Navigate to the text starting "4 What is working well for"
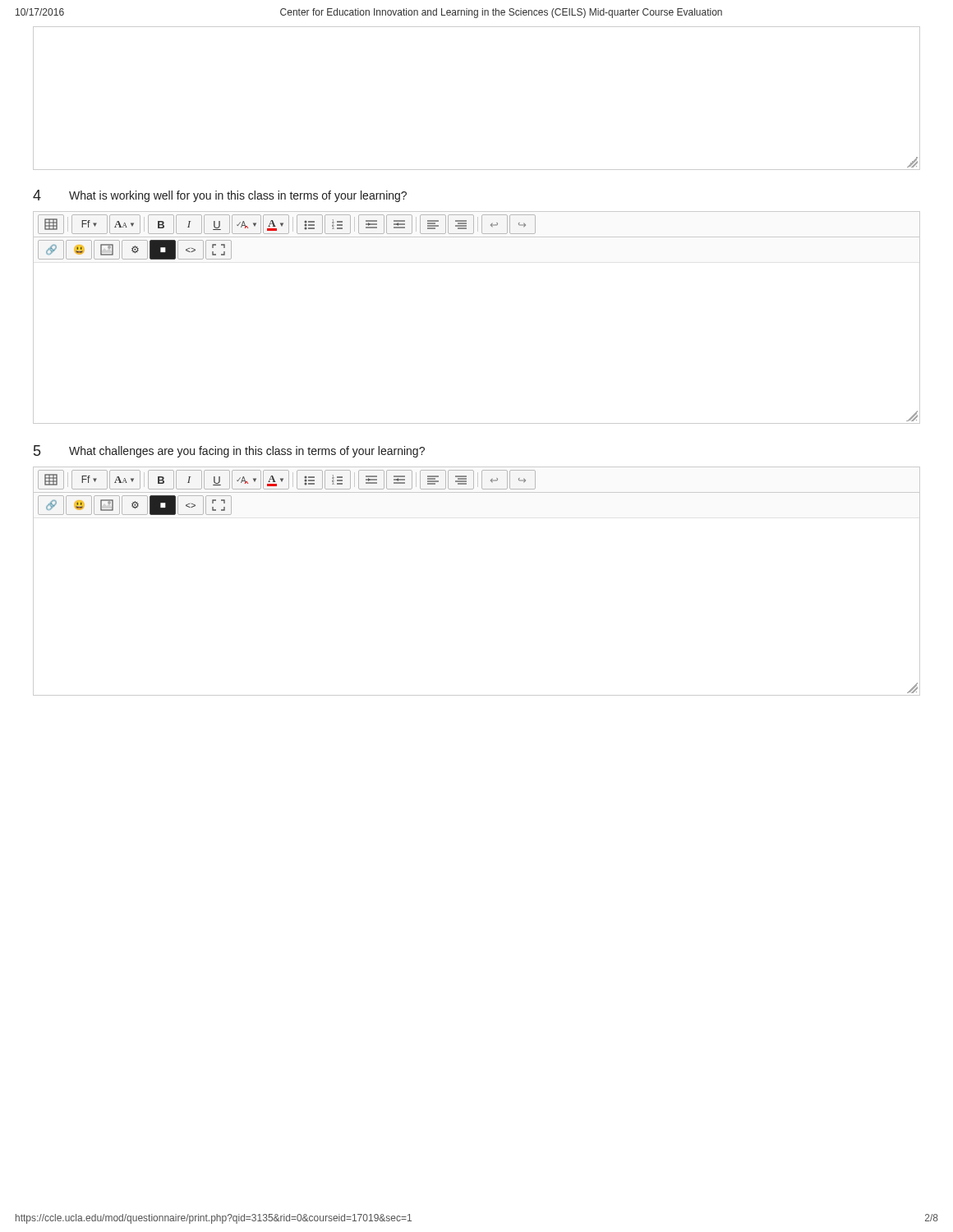 click(220, 195)
